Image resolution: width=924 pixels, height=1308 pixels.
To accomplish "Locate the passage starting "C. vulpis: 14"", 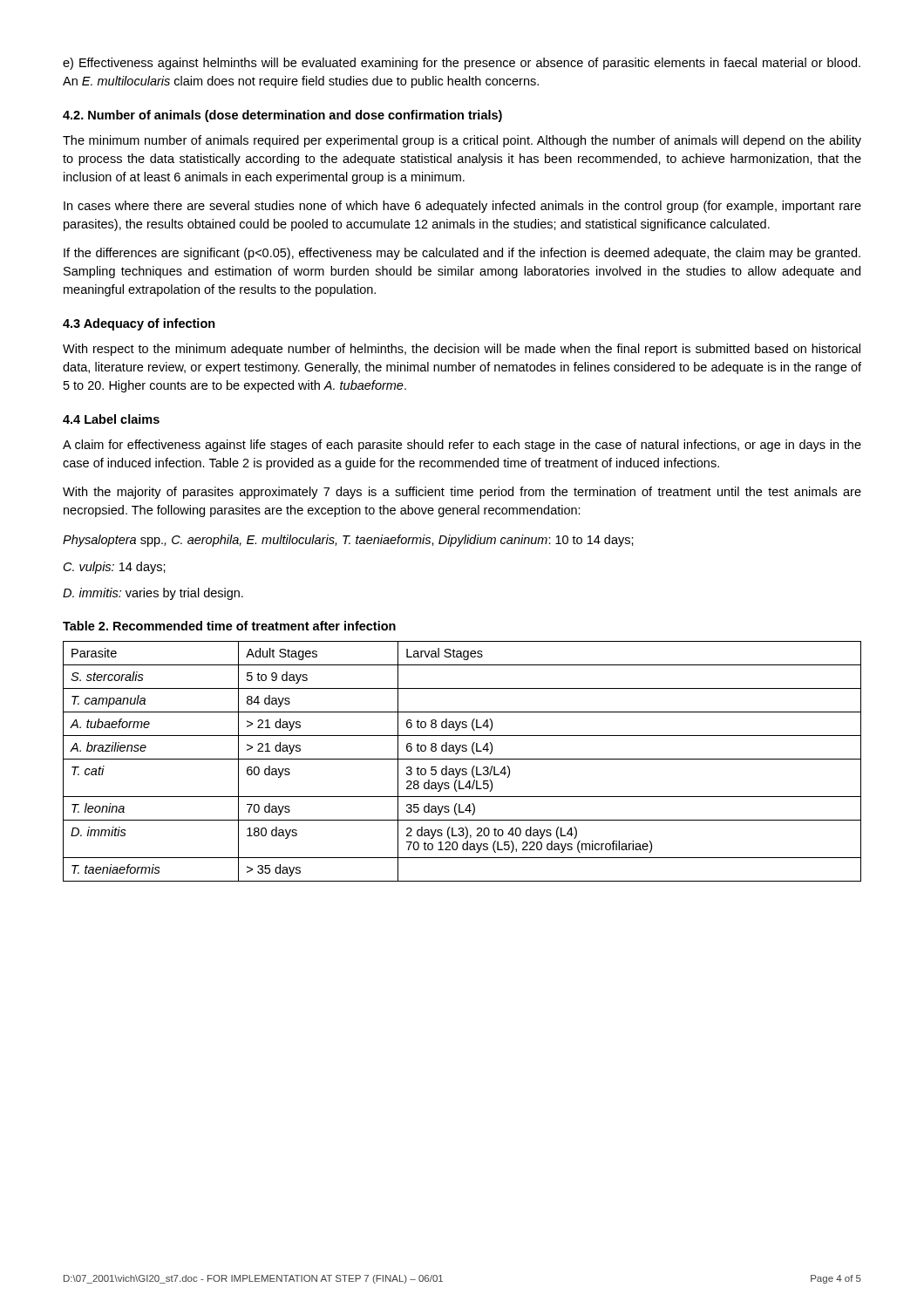I will [115, 568].
